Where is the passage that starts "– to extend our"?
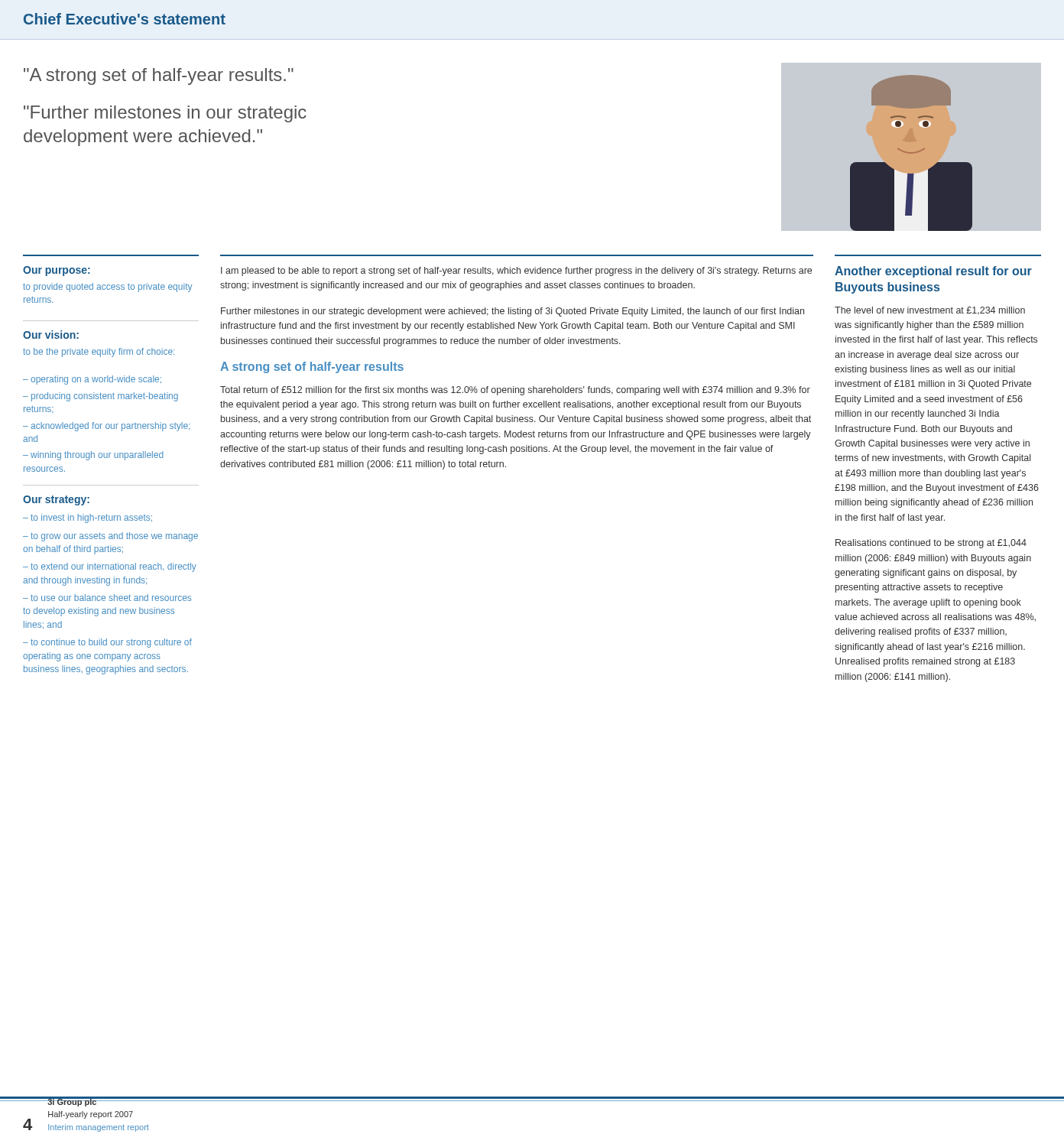Screen dimensions: 1147x1064 (x=110, y=574)
